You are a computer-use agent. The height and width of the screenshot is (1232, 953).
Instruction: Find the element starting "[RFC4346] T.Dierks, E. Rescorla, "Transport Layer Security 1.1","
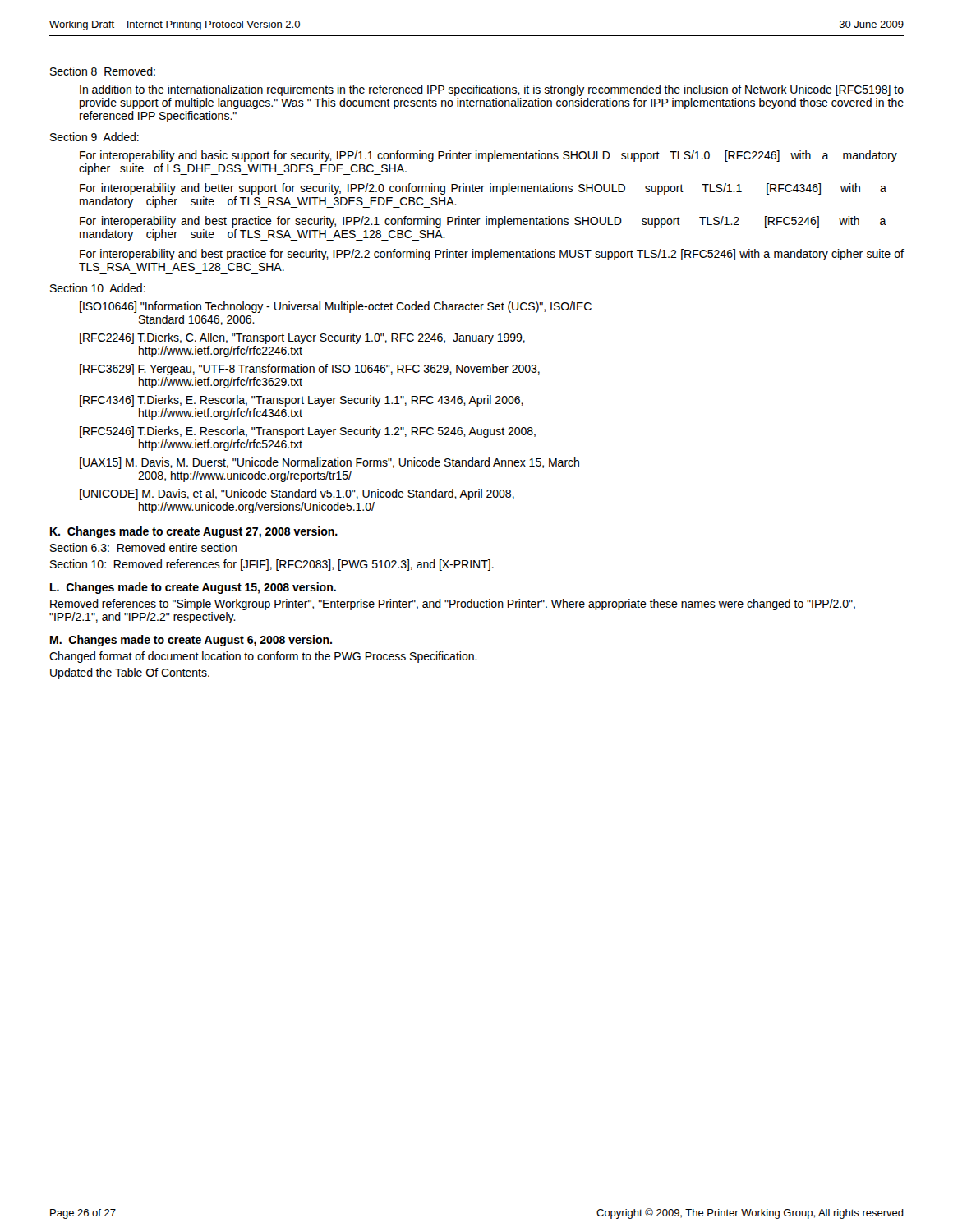point(491,407)
